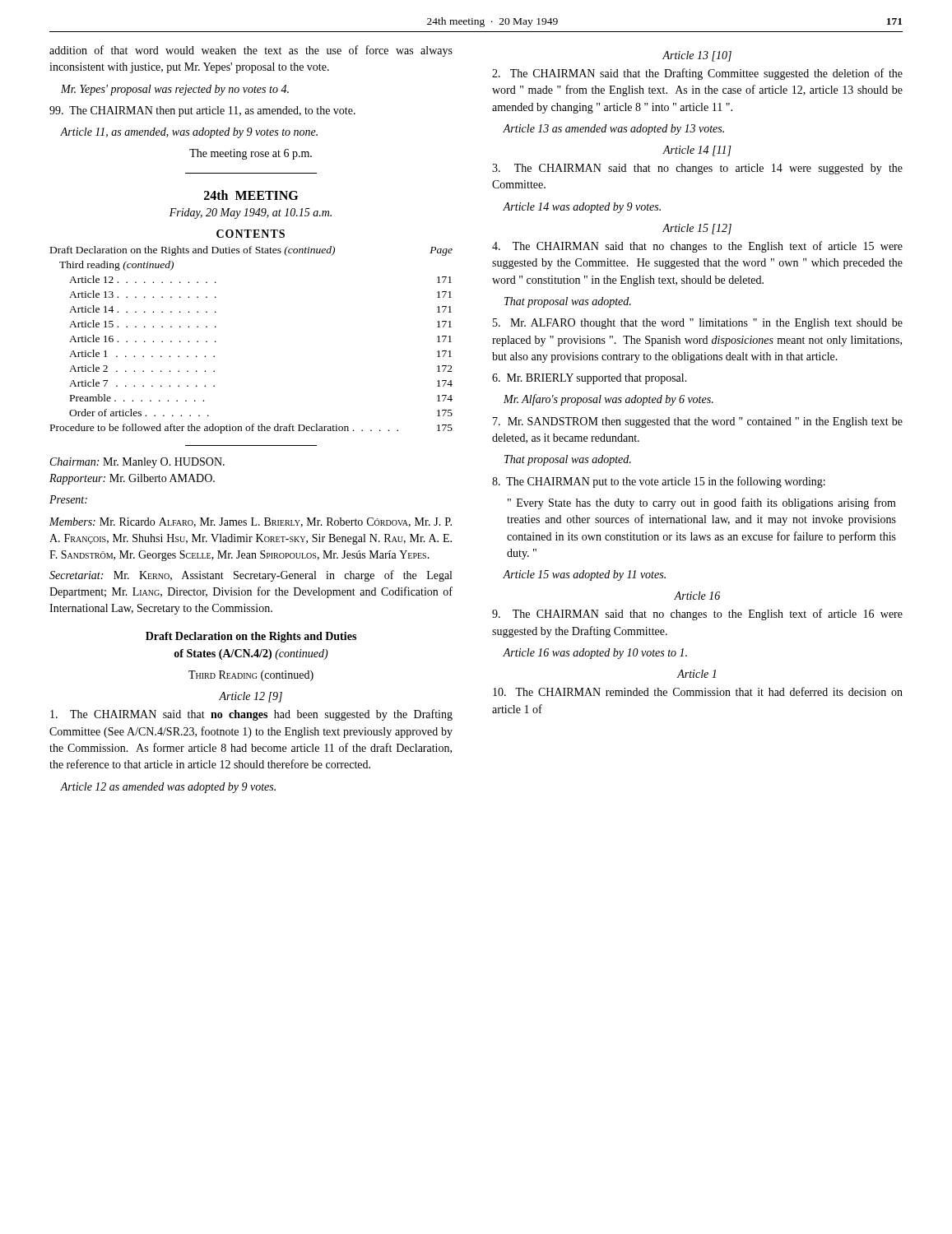Click on the element starting "The CHAIRMAN reminded the Commission that it had"

click(x=697, y=701)
